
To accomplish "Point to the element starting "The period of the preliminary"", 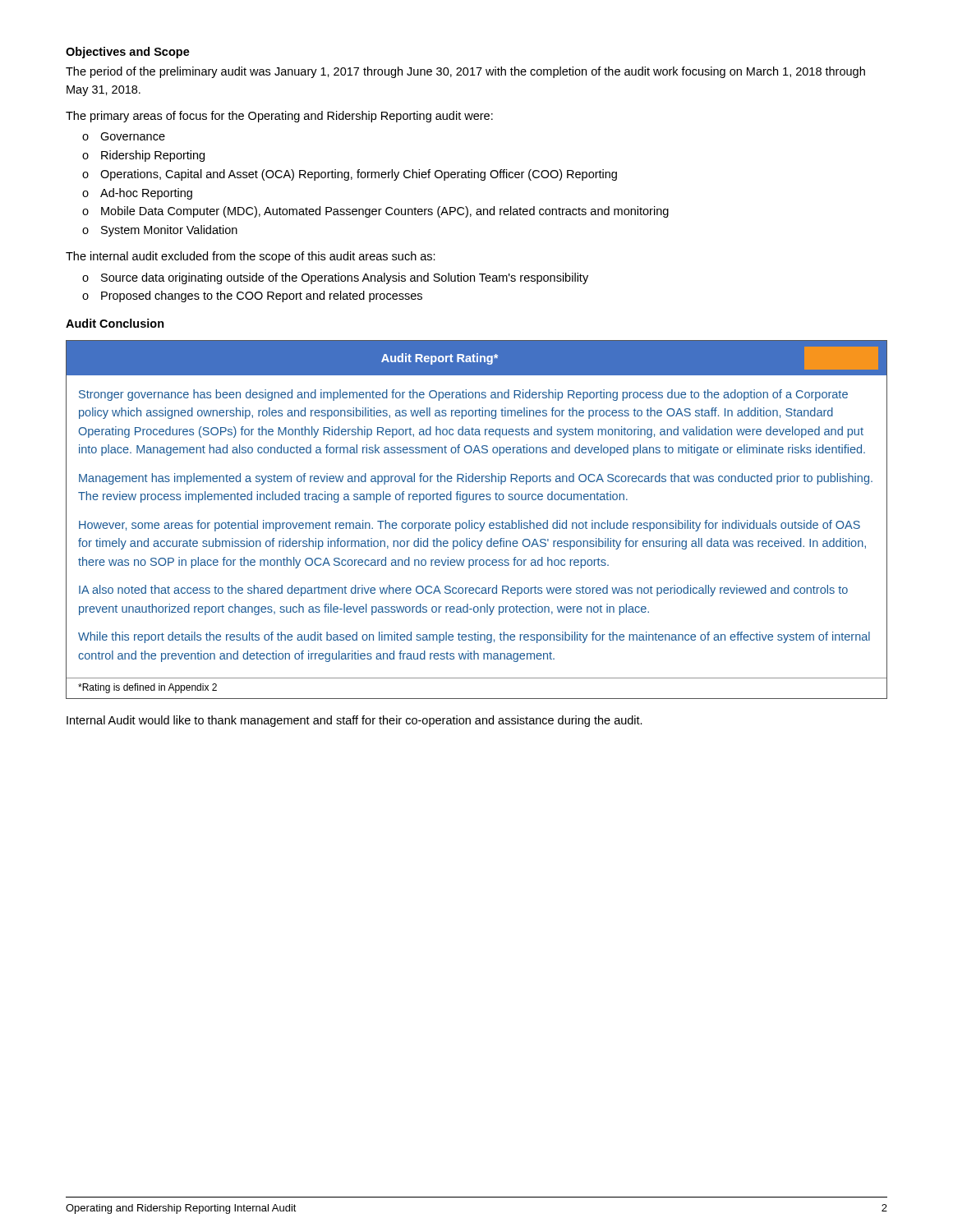I will (x=466, y=80).
